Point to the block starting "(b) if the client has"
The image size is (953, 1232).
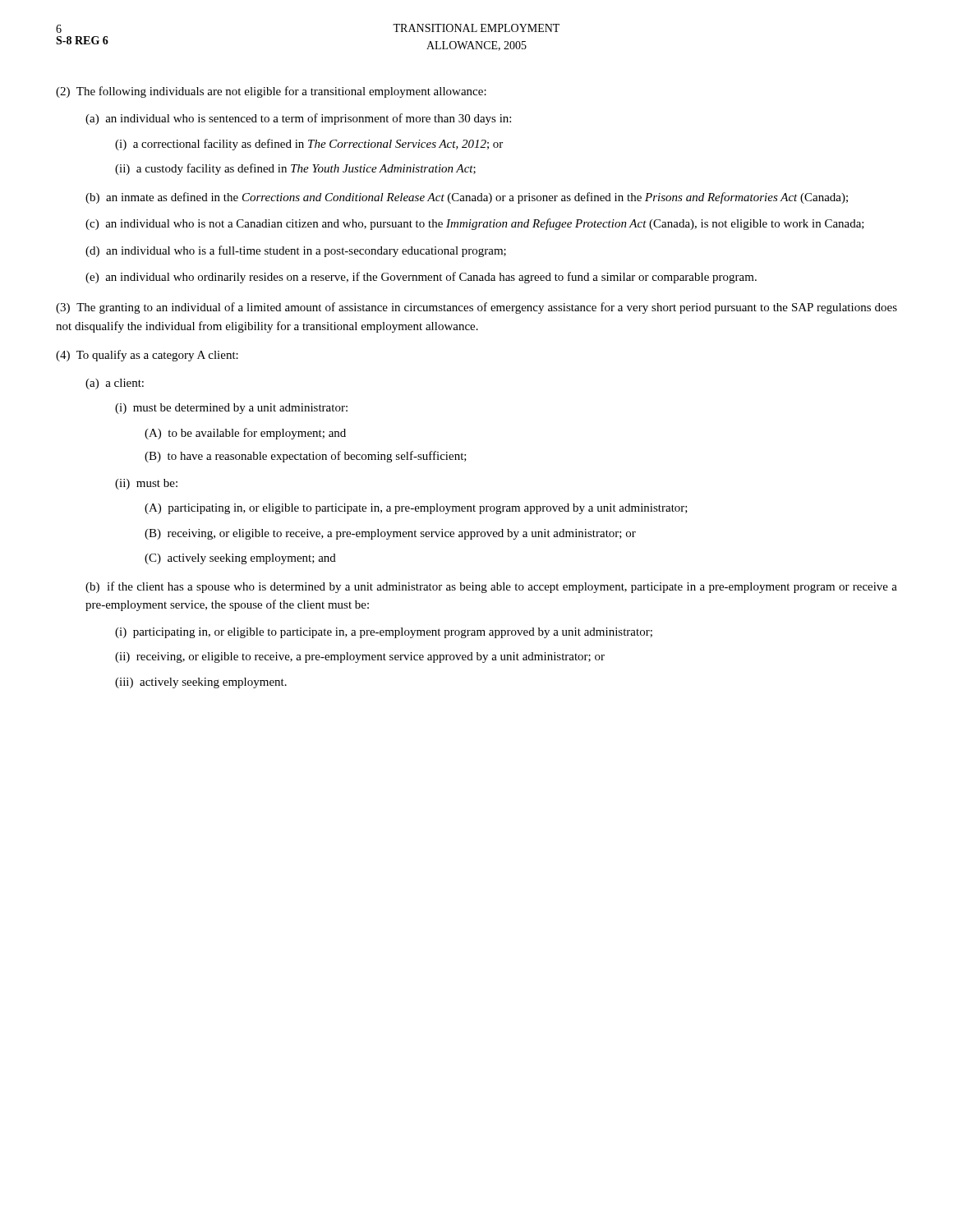coord(491,595)
